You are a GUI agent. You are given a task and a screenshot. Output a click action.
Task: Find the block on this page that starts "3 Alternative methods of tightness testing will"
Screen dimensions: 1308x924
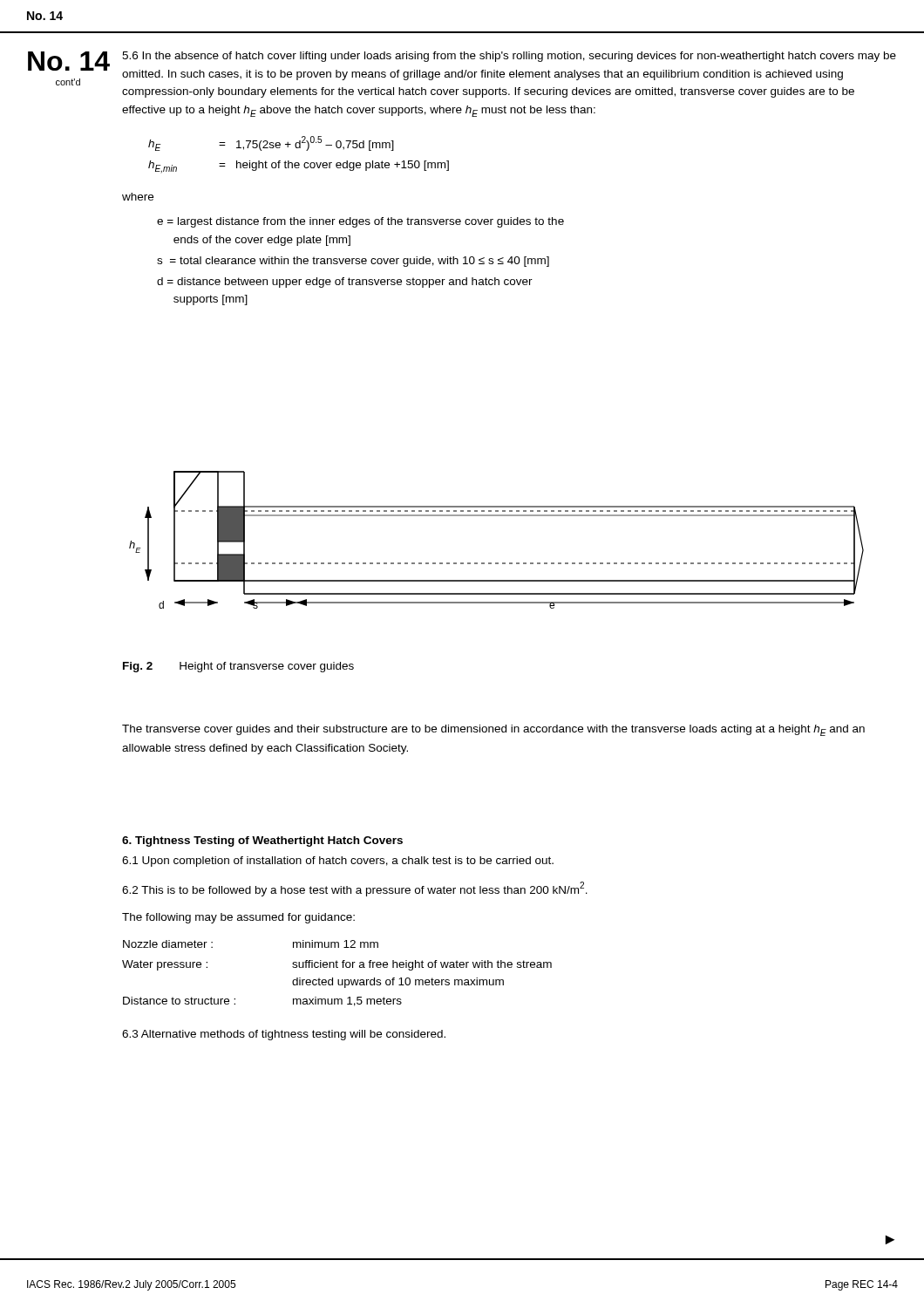[284, 1034]
